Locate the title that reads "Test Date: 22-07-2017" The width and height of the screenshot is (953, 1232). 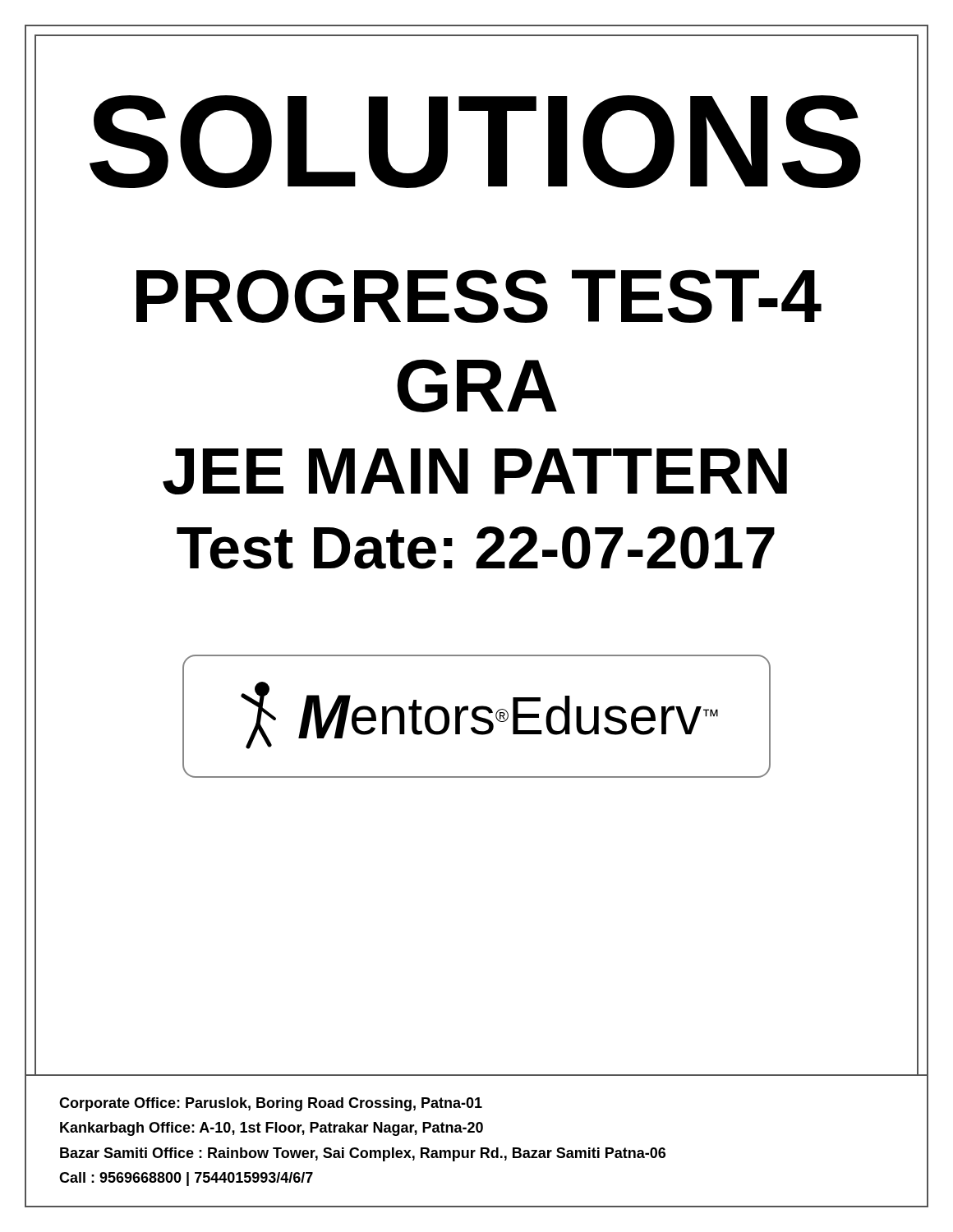click(x=476, y=548)
